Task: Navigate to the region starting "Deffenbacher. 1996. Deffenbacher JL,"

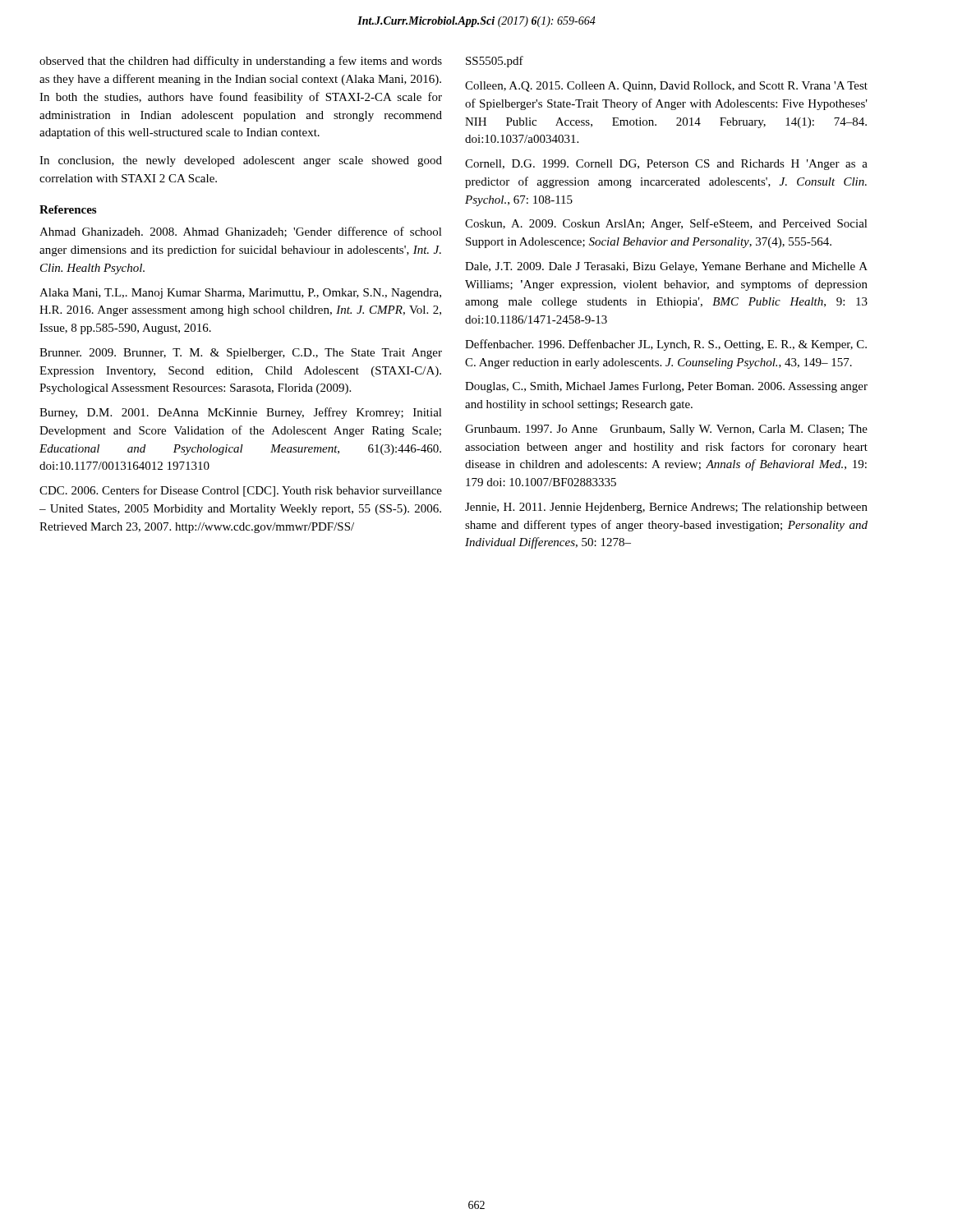Action: 666,353
